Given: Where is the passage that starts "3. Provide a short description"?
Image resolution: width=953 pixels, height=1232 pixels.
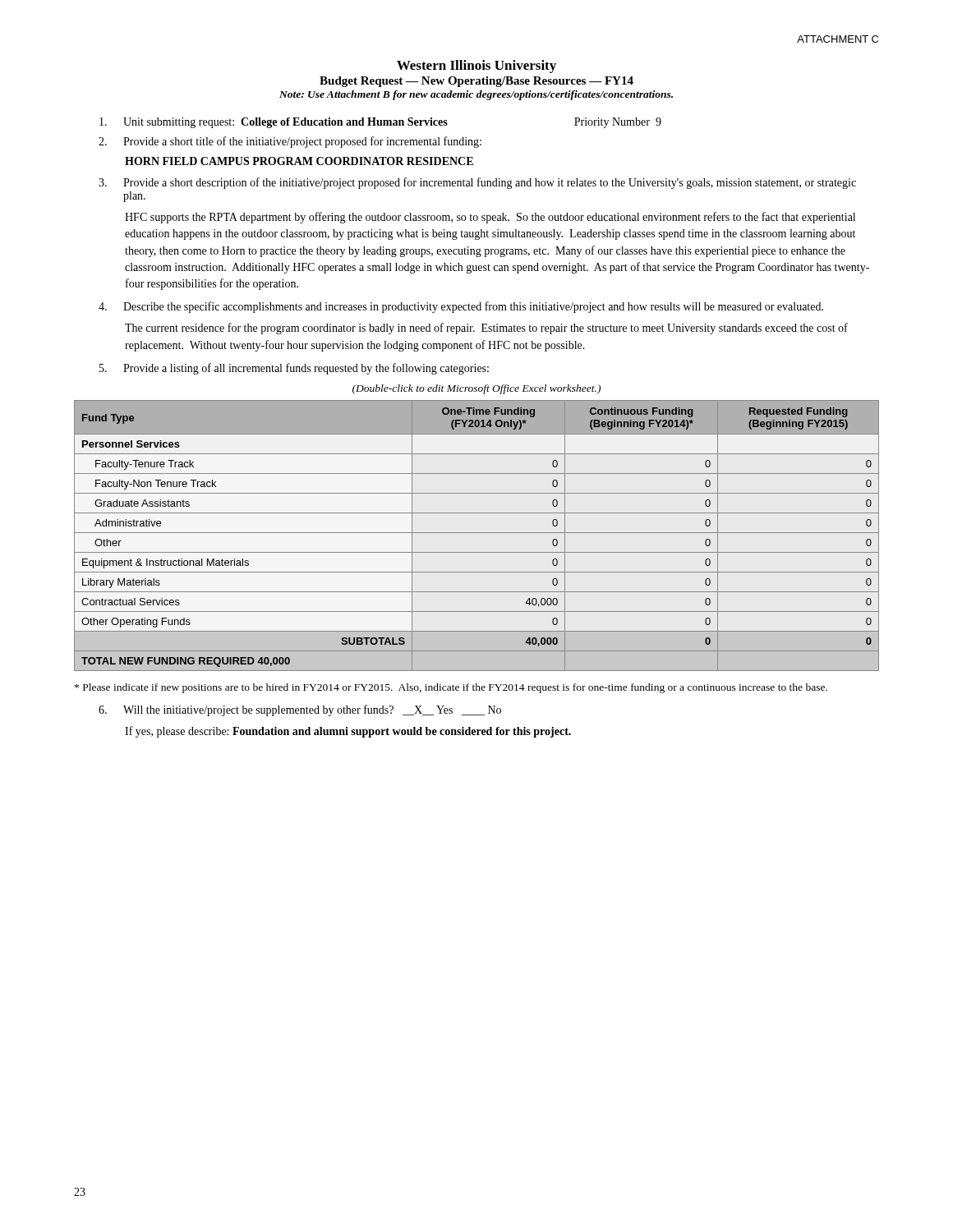Looking at the screenshot, I should pos(489,190).
